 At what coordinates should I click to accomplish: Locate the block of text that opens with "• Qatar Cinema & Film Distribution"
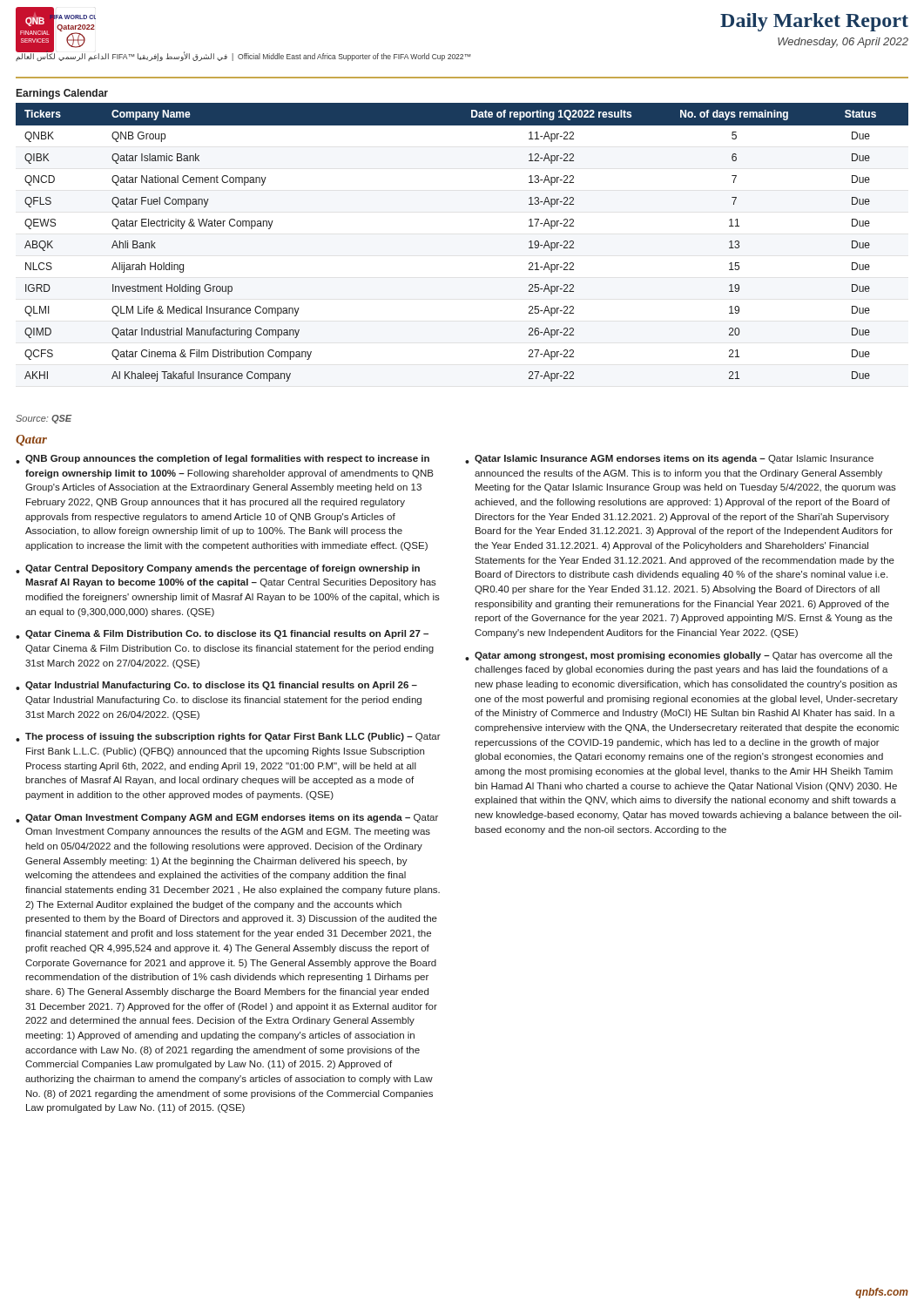tap(228, 649)
